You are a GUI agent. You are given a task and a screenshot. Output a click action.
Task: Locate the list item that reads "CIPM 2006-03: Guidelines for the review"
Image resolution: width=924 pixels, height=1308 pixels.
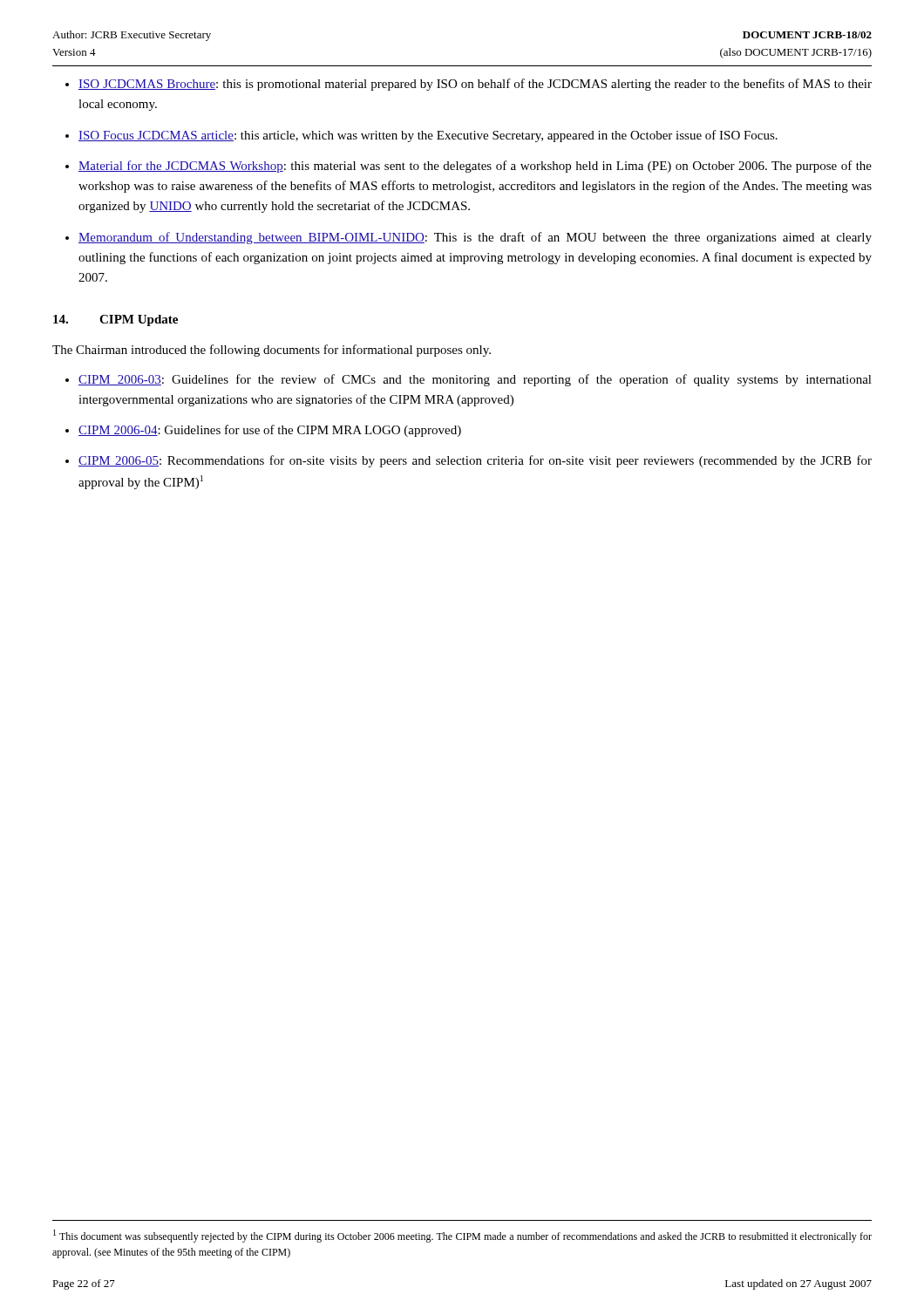coord(475,389)
